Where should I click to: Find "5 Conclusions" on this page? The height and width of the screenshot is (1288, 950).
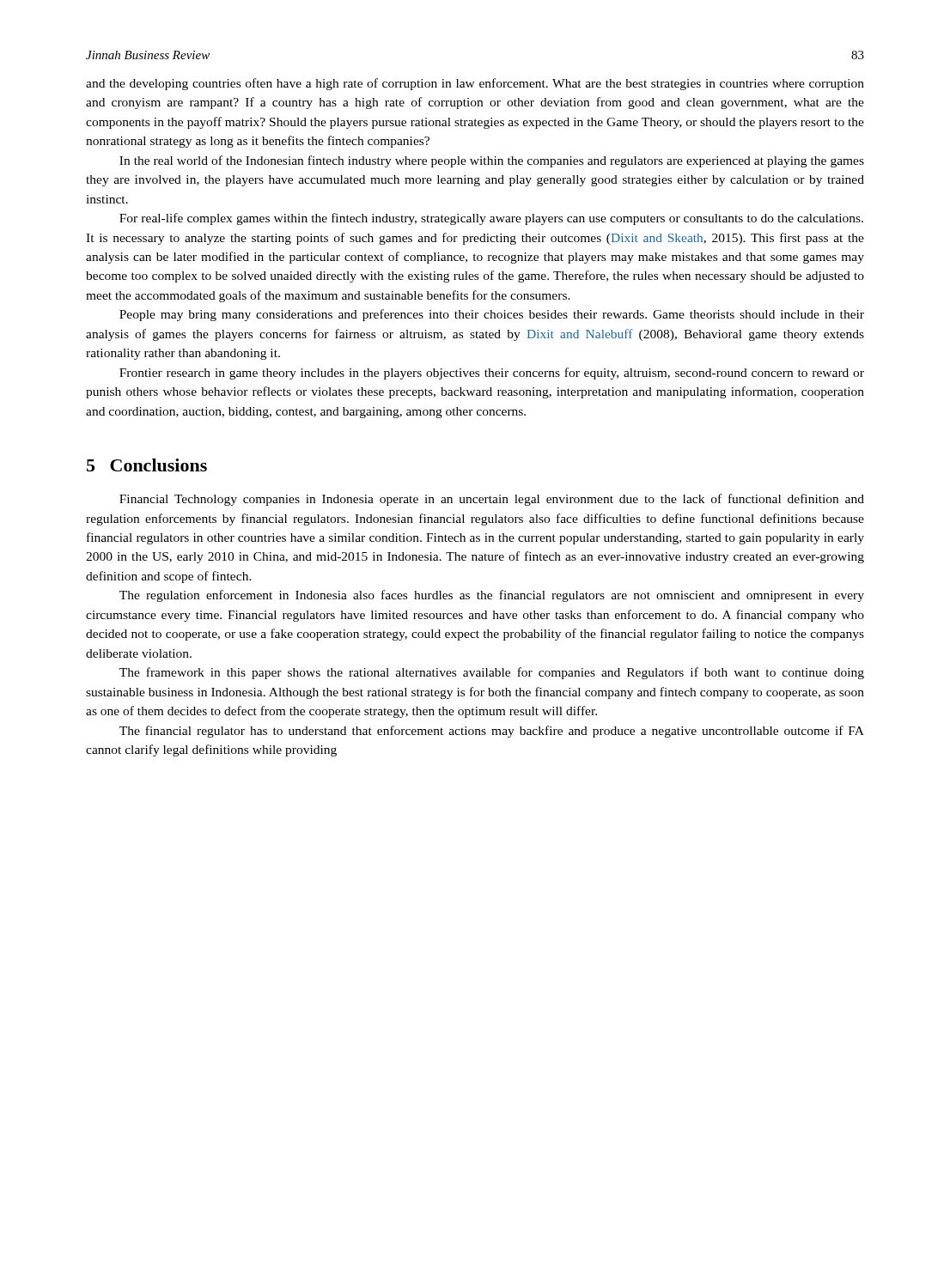(x=147, y=465)
